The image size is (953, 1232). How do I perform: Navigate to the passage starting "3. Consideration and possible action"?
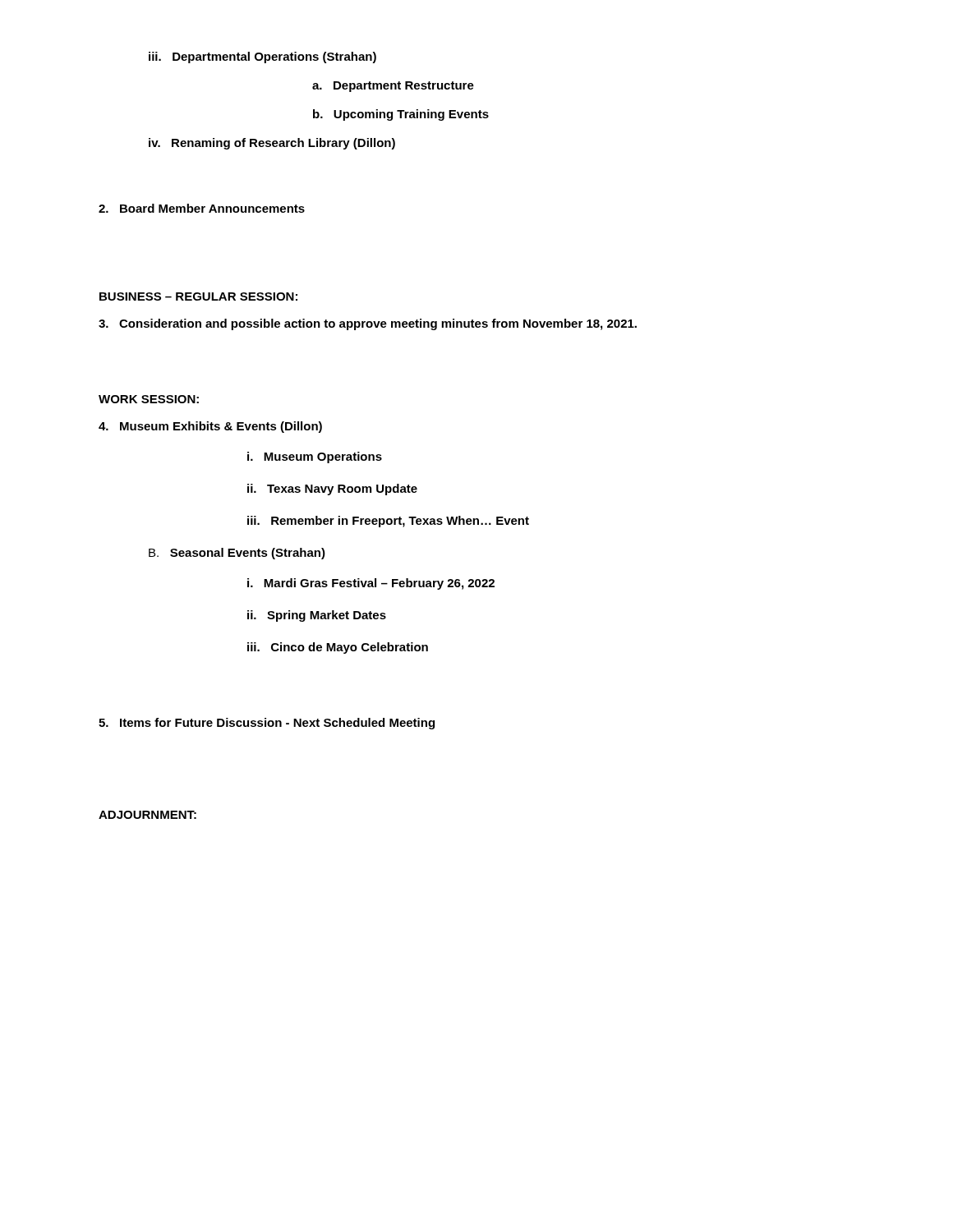click(x=368, y=323)
